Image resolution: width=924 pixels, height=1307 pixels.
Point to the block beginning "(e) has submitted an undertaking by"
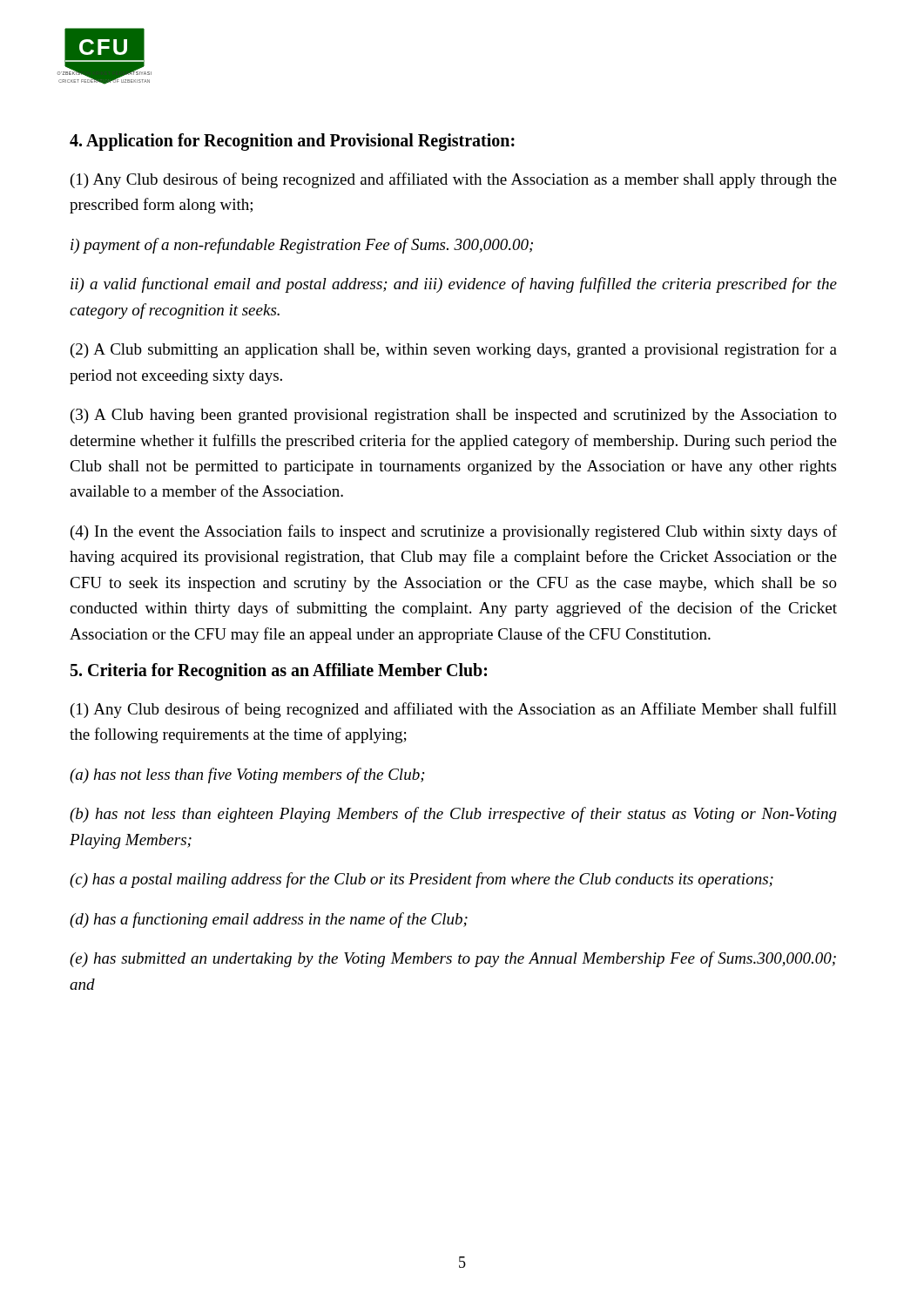tap(453, 971)
